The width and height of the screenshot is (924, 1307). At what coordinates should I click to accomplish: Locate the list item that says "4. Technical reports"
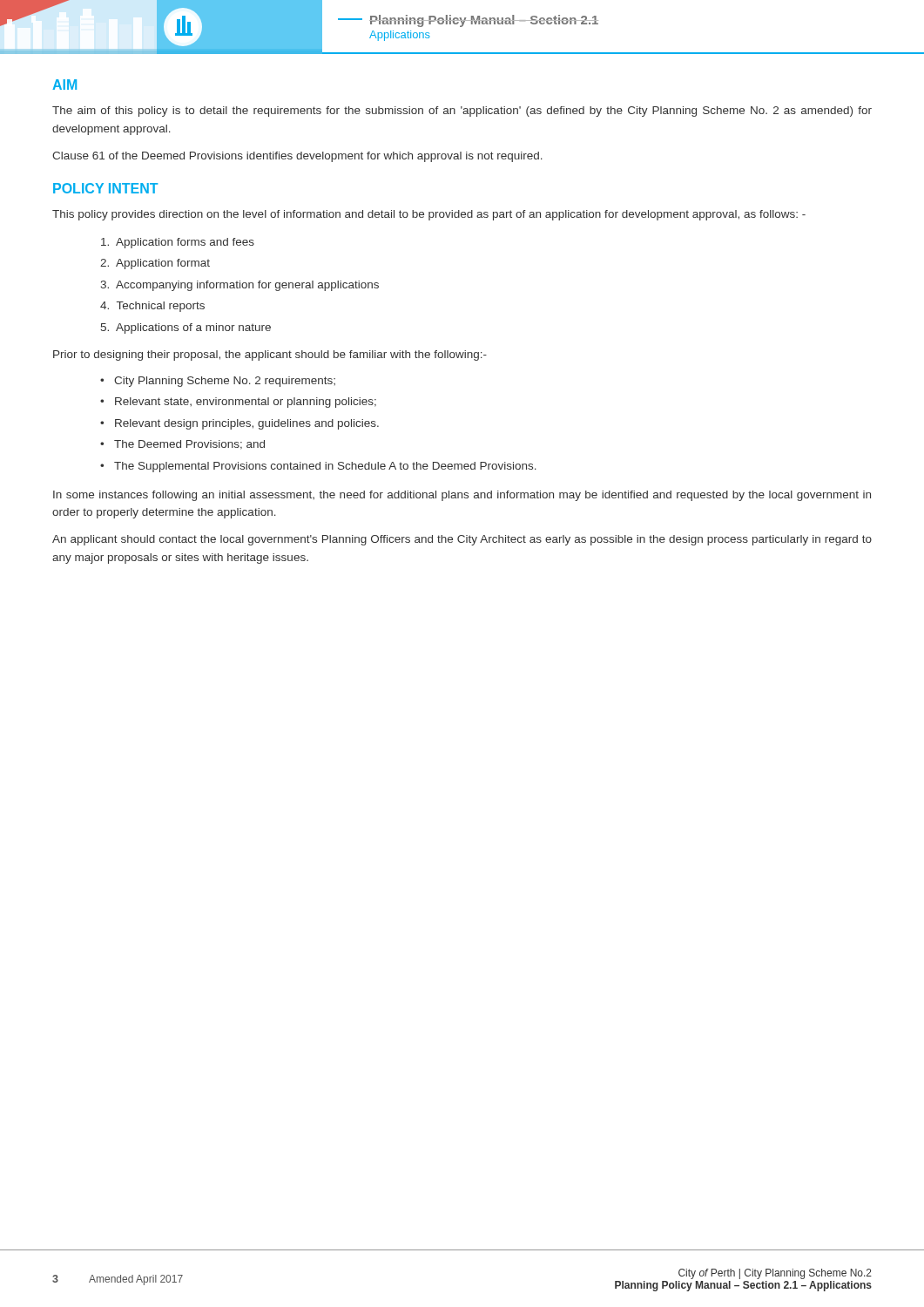tap(153, 306)
